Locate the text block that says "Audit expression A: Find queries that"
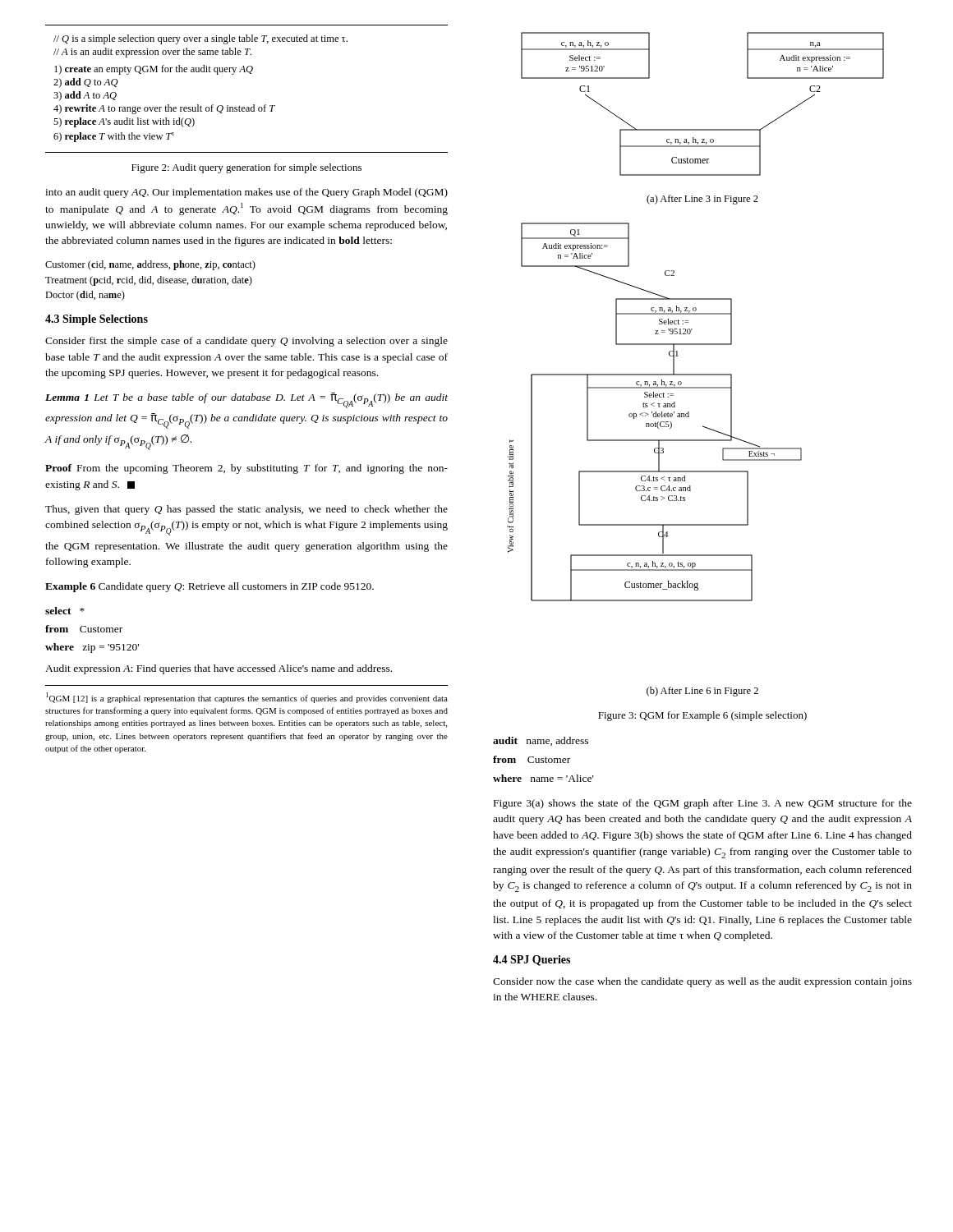Viewport: 953px width, 1232px height. point(246,668)
